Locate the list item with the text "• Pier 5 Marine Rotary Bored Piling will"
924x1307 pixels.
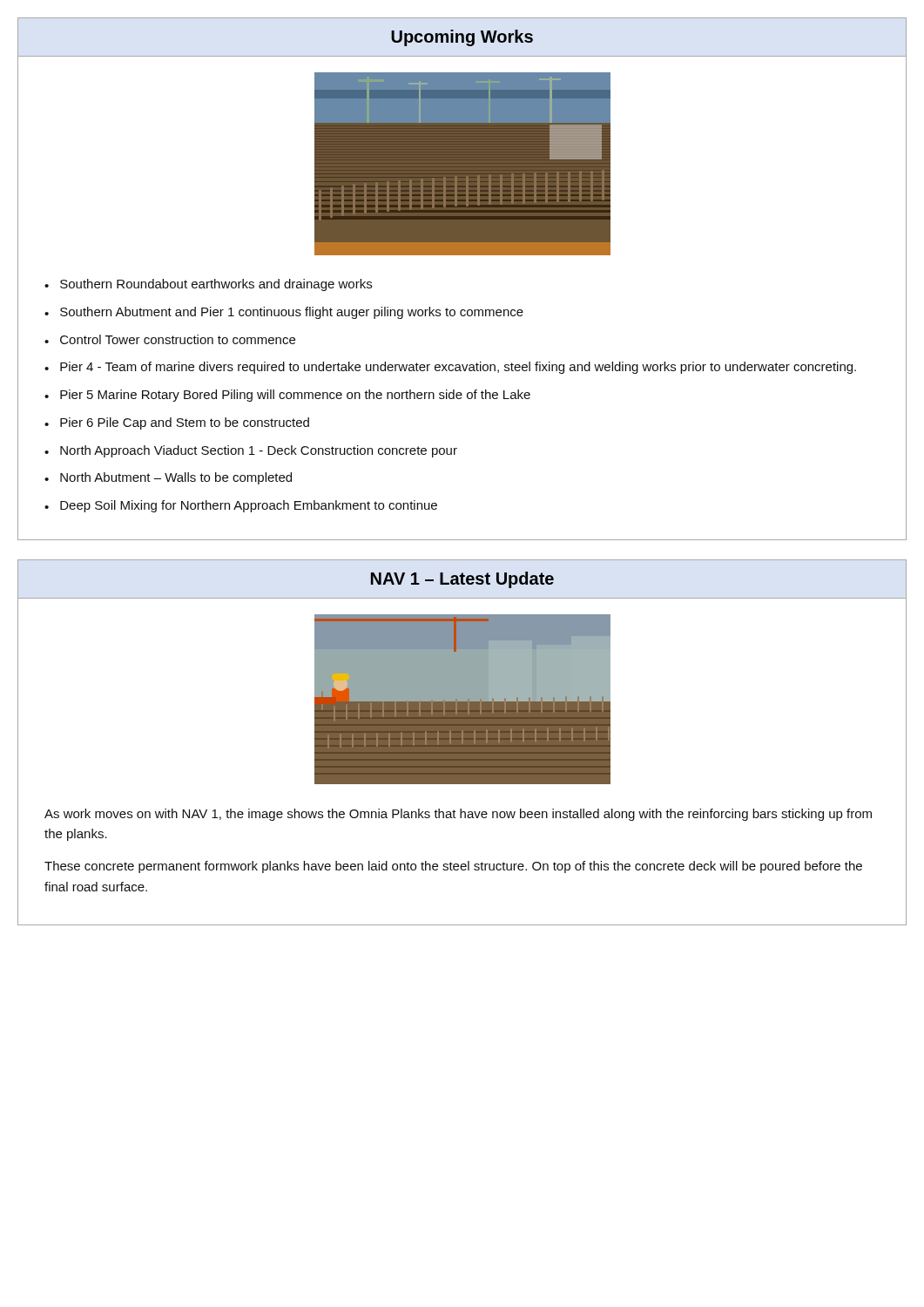click(288, 395)
